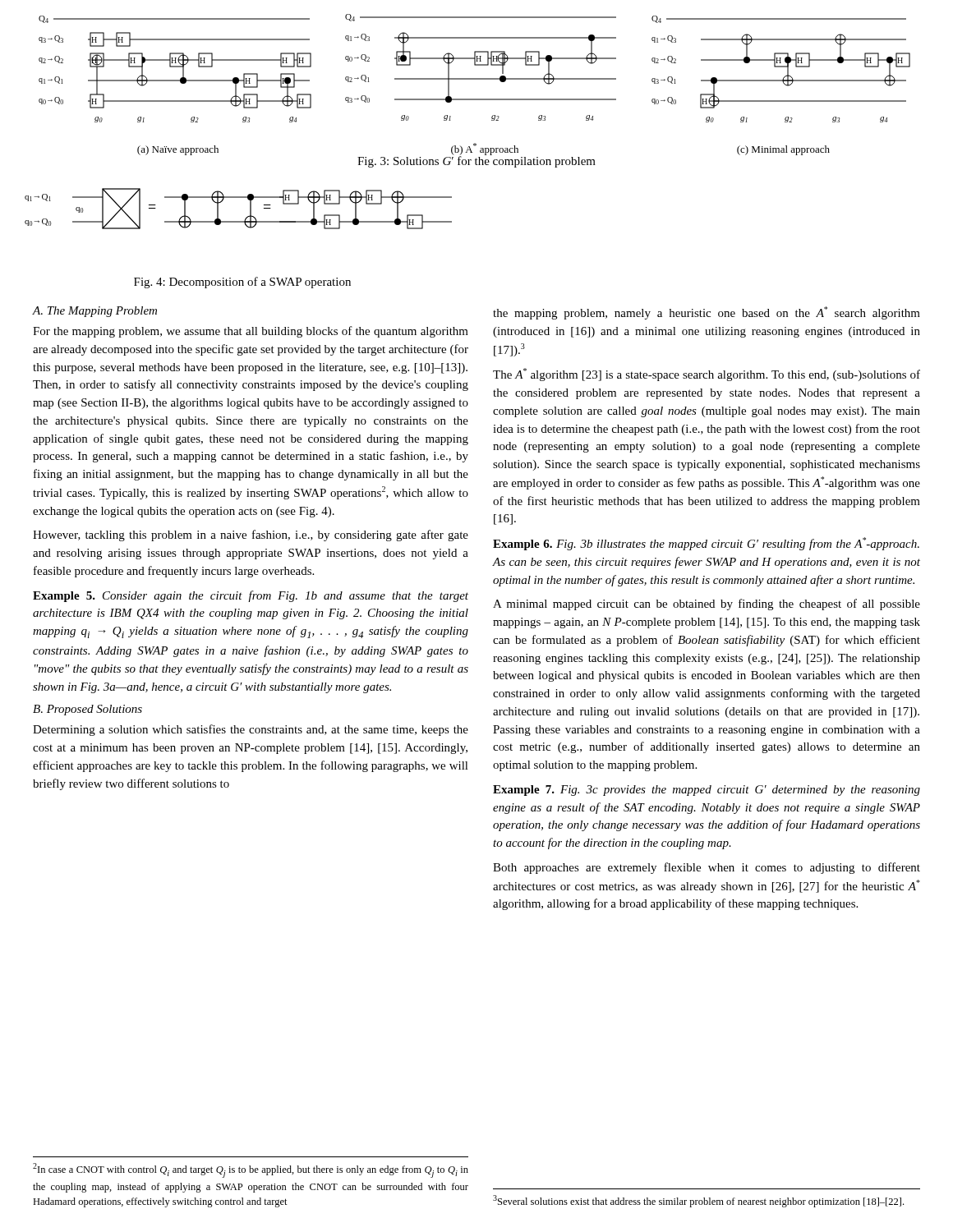Locate the caption that opens with "Fig. 3: Solutions G′ for"
953x1232 pixels.
pos(476,161)
